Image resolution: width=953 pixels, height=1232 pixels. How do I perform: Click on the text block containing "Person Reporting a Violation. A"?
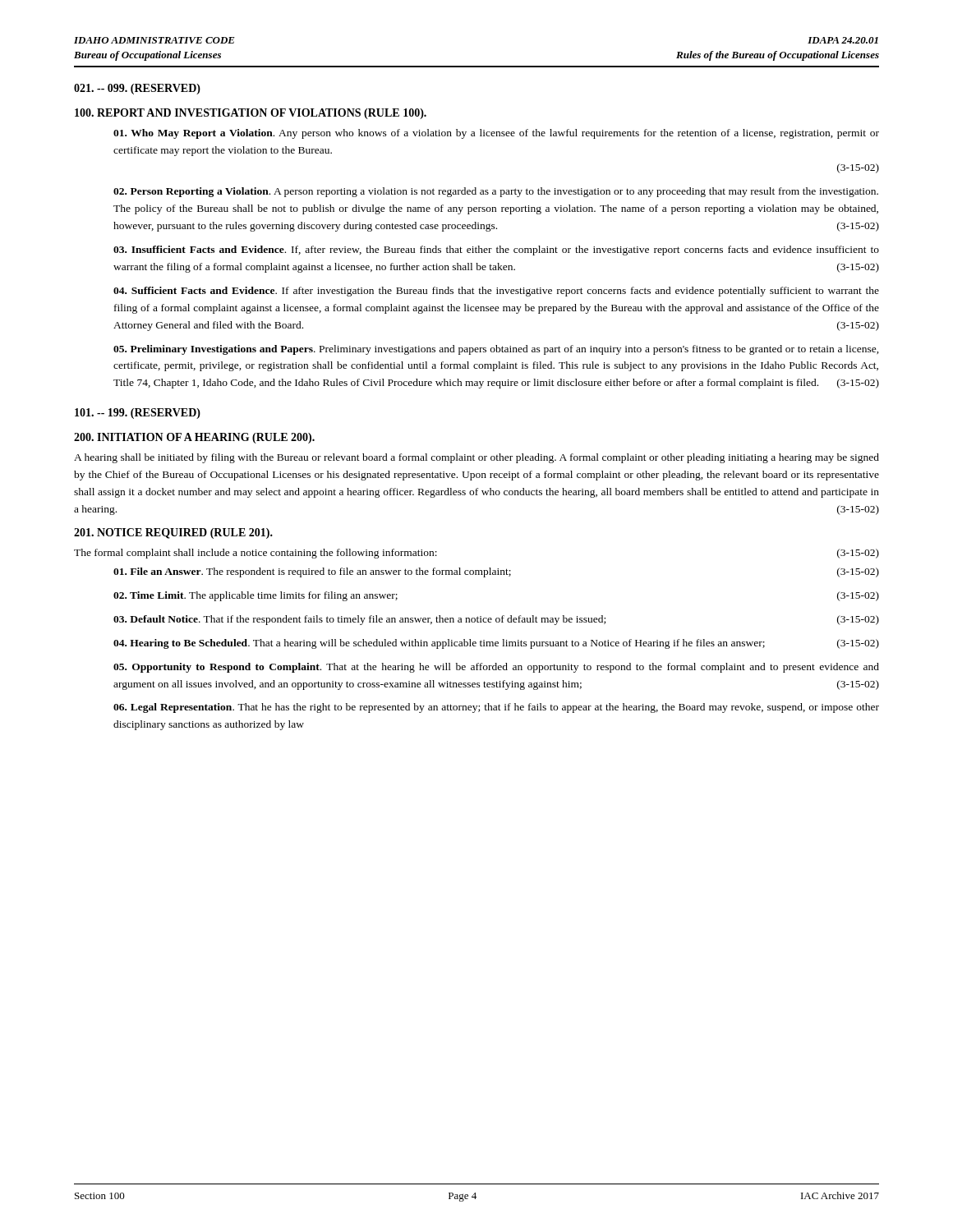(496, 210)
